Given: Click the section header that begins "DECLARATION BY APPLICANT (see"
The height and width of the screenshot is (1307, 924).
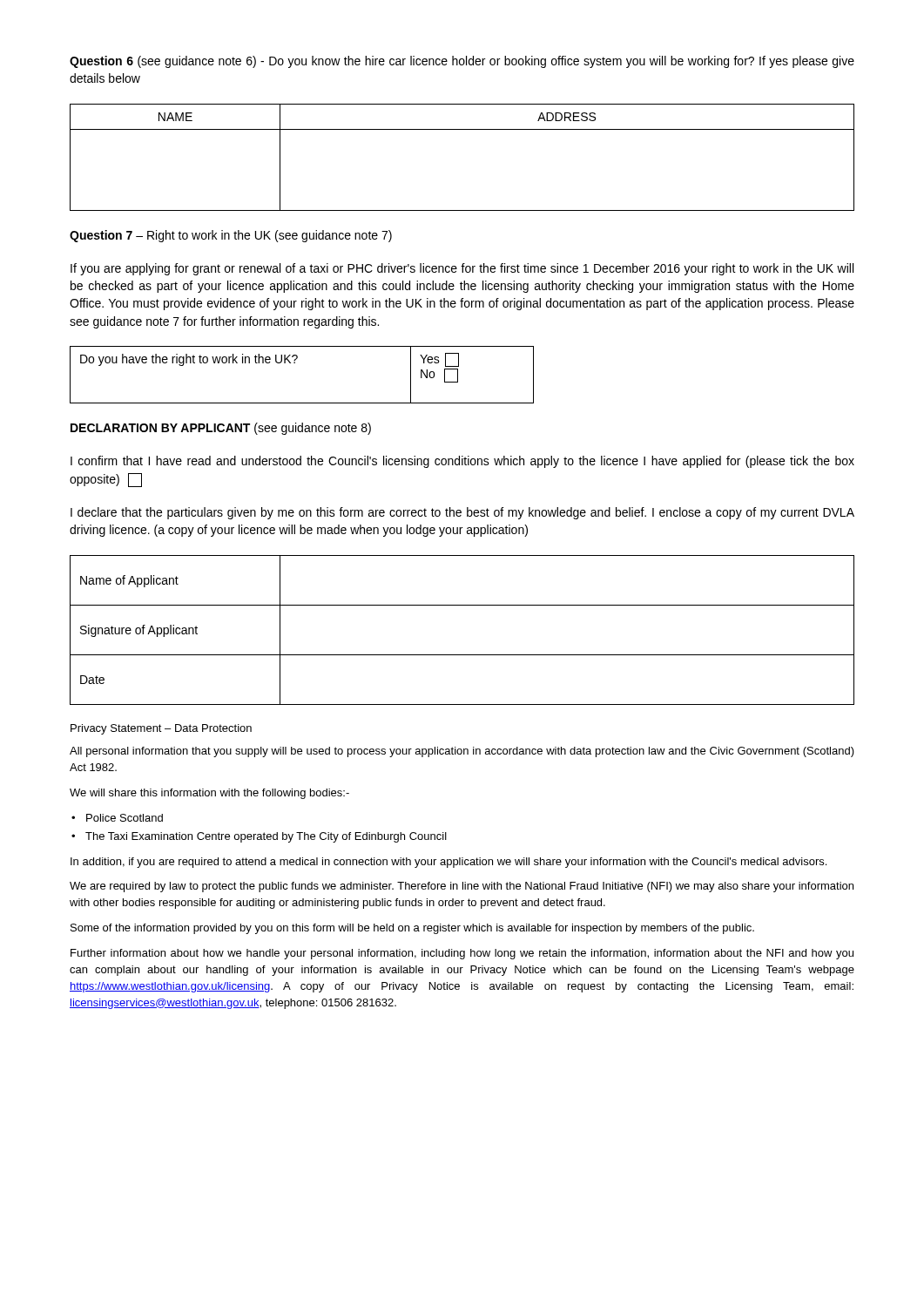Looking at the screenshot, I should 221,429.
